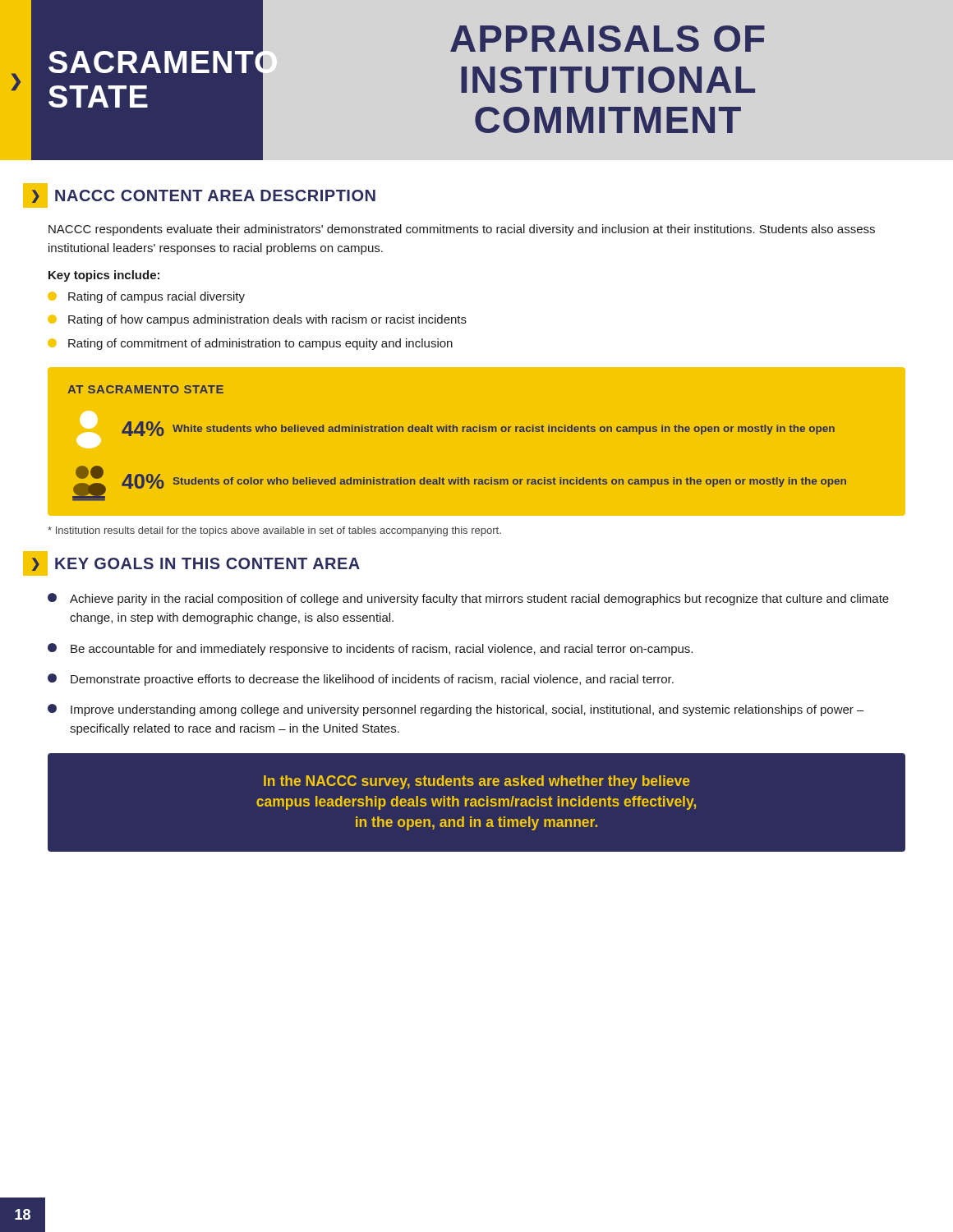The image size is (953, 1232).
Task: Point to the text starting "Achieve parity in the racial composition of"
Action: click(476, 608)
